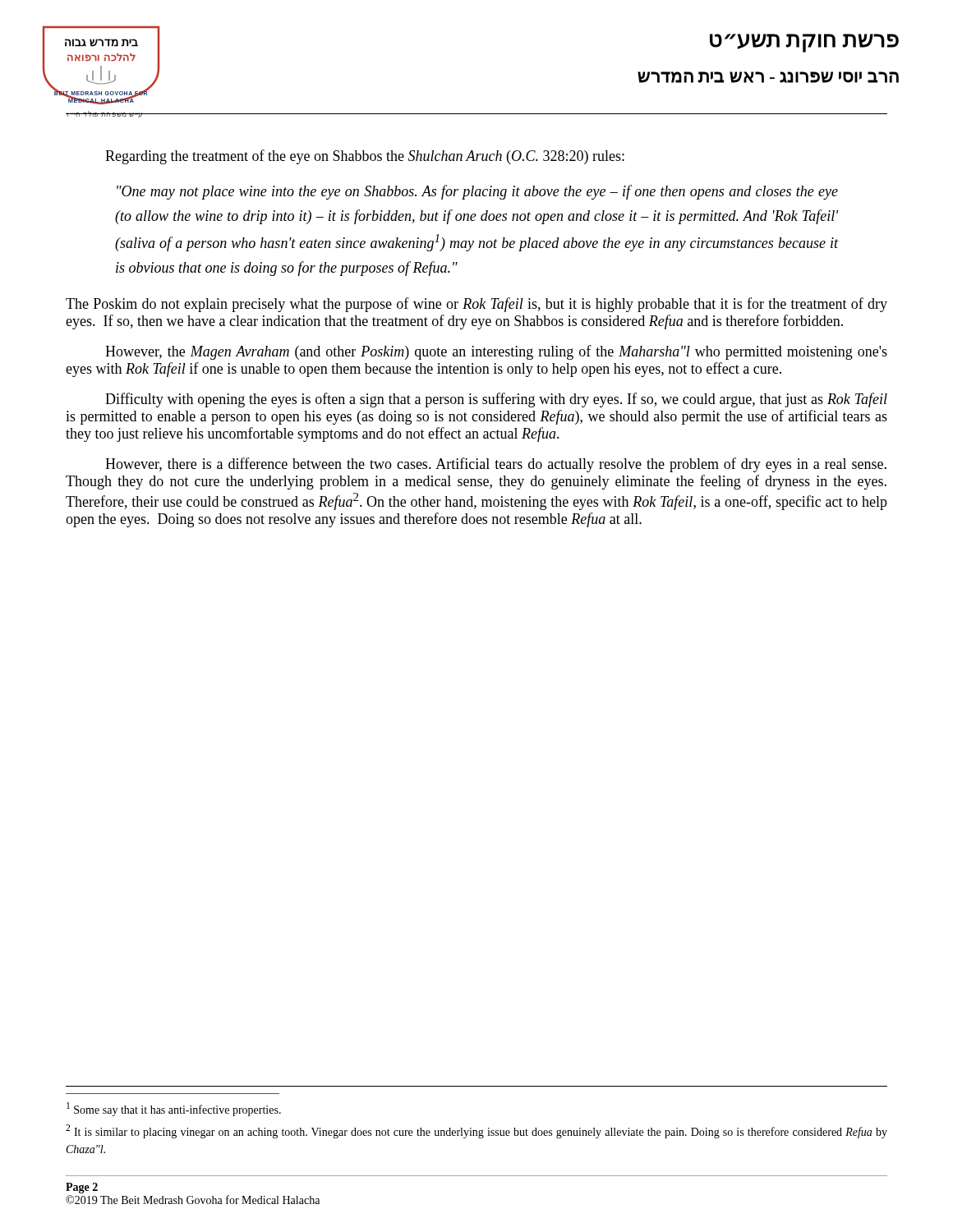The width and height of the screenshot is (953, 1232).
Task: Find the text block with the text "Difficulty with opening the eyes is often a"
Action: coord(476,416)
